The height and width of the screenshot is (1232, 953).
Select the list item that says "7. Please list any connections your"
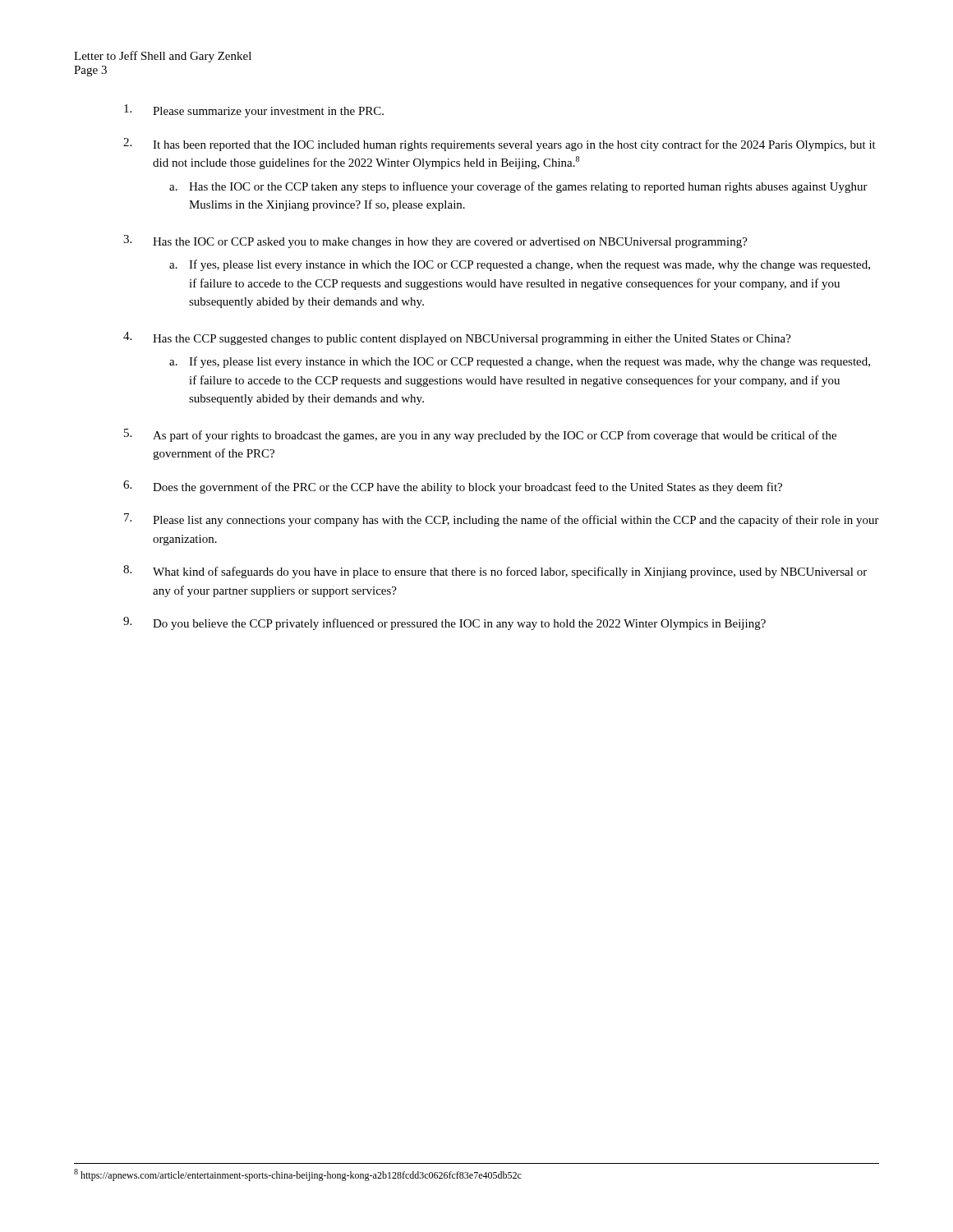[x=501, y=529]
